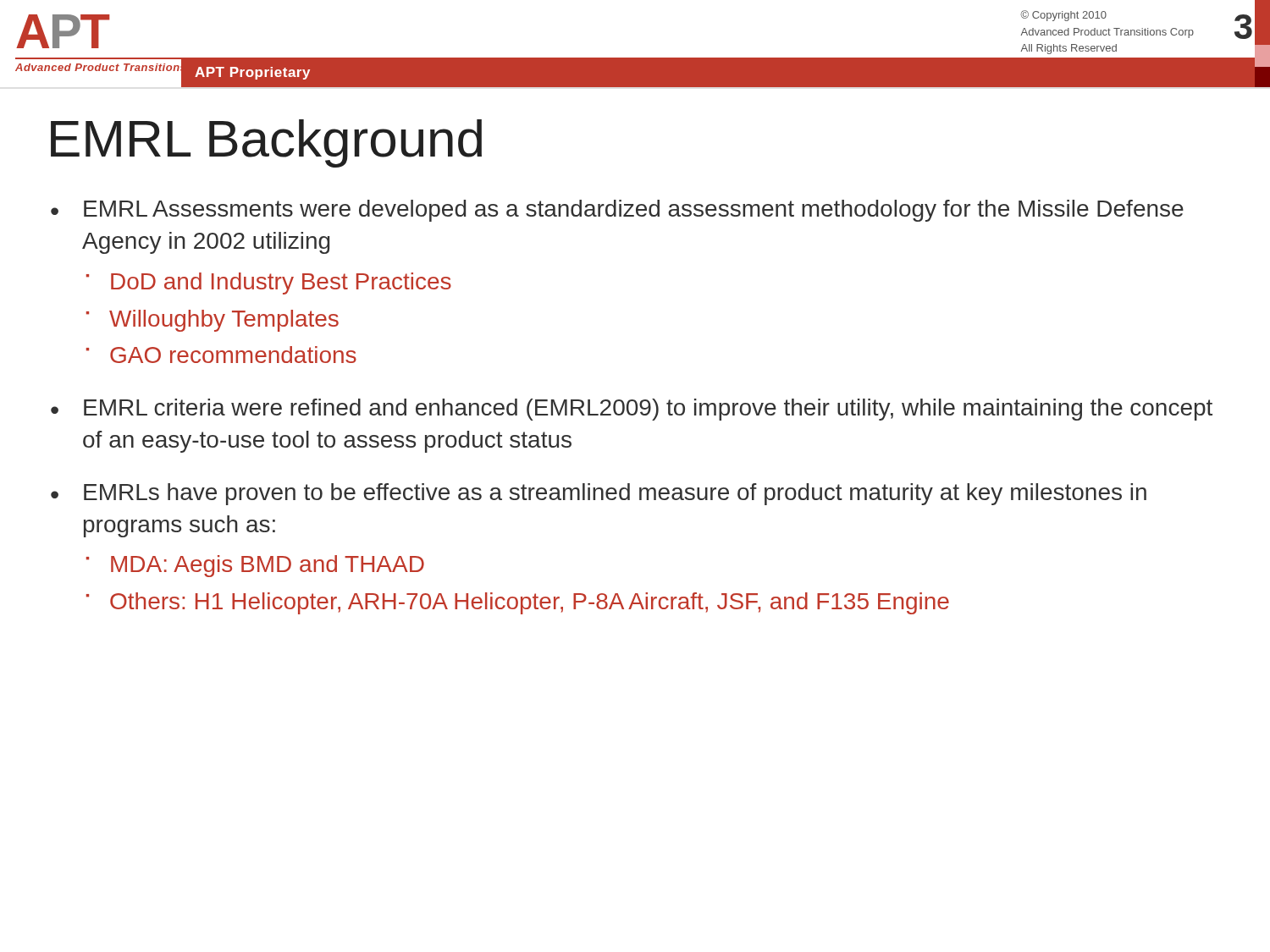The image size is (1270, 952).
Task: Find "Willoughby Templates" on this page
Action: pyautogui.click(x=224, y=318)
